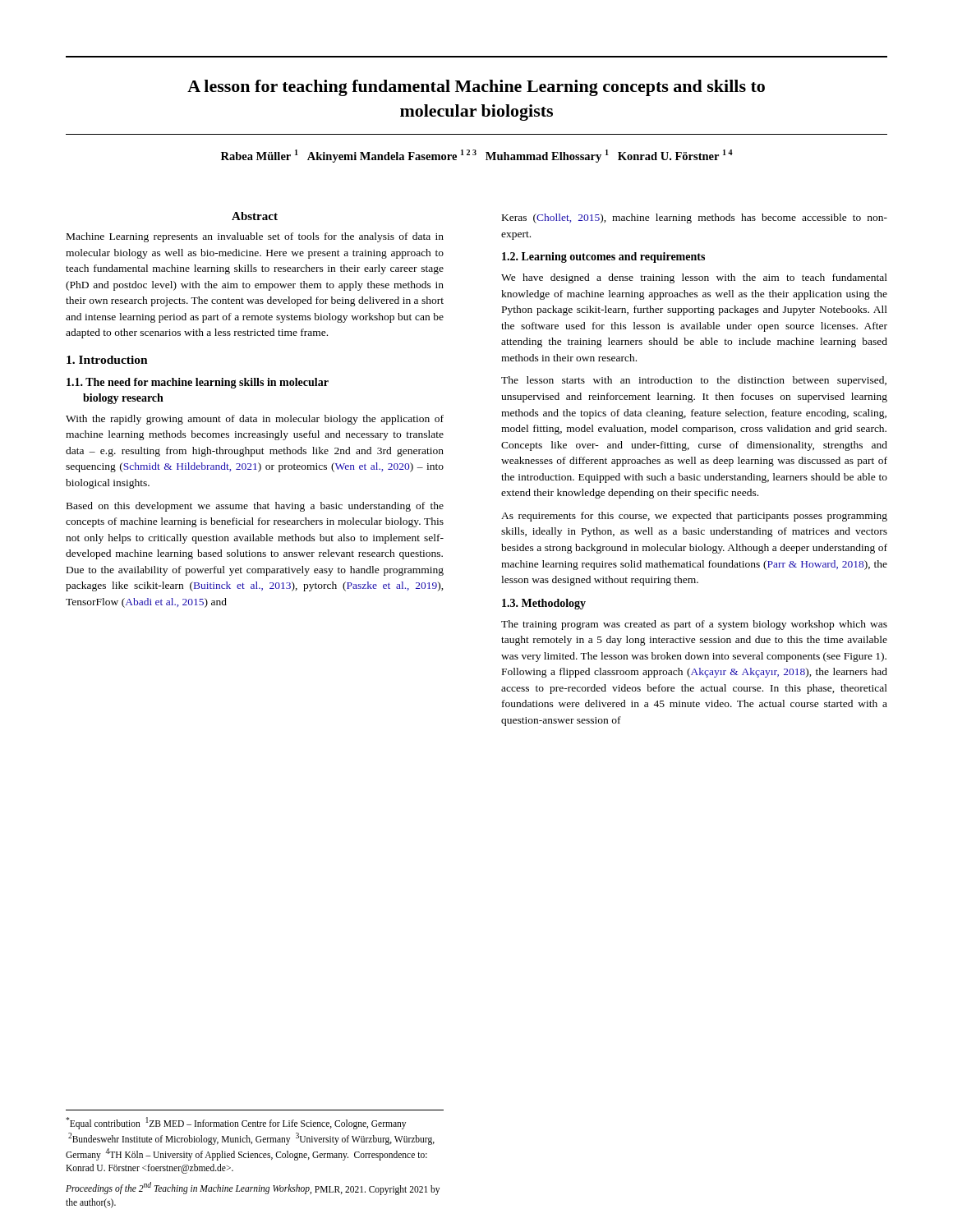Find the text block containing "We have designed a dense"
The image size is (953, 1232).
(694, 317)
